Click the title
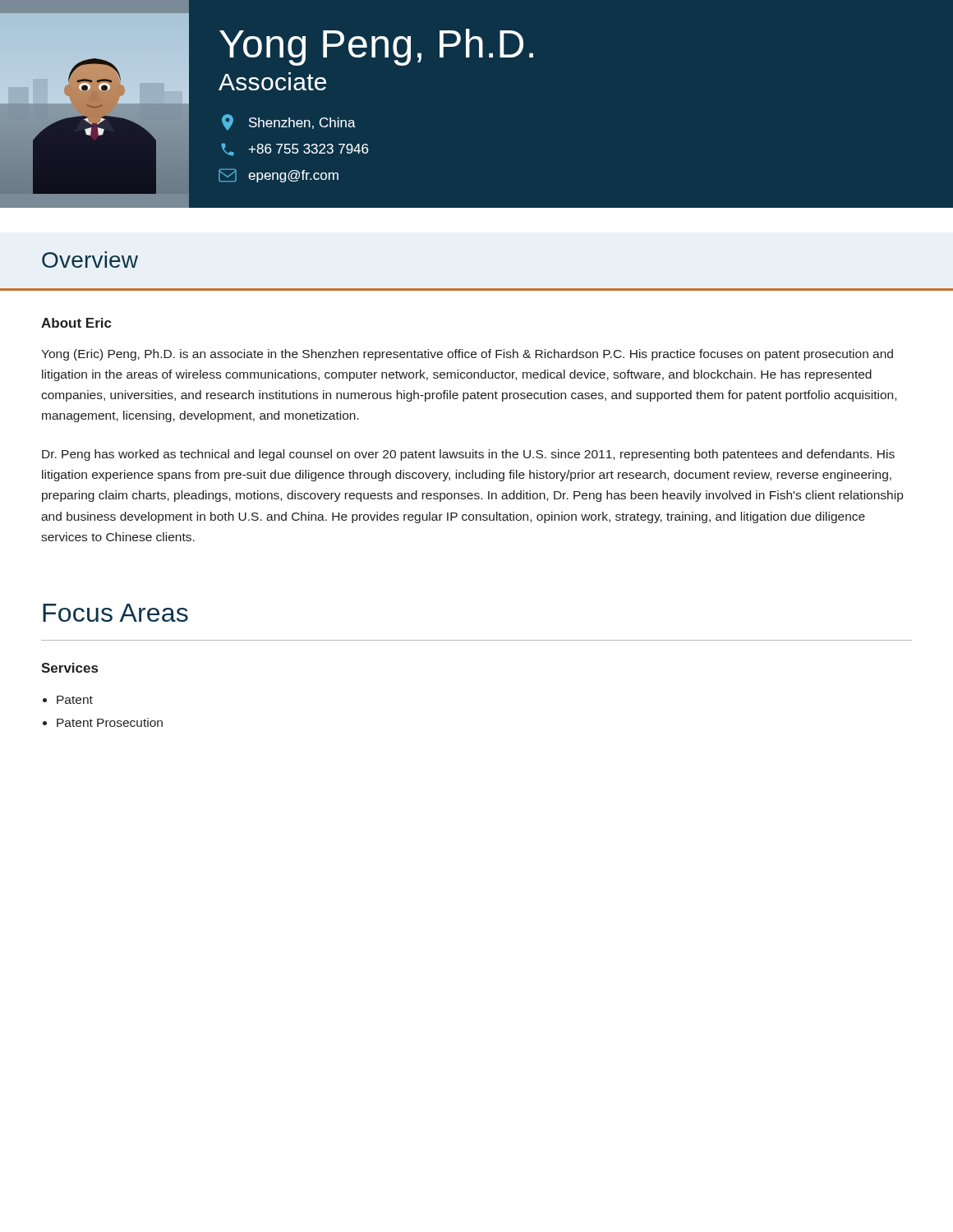 coord(569,60)
